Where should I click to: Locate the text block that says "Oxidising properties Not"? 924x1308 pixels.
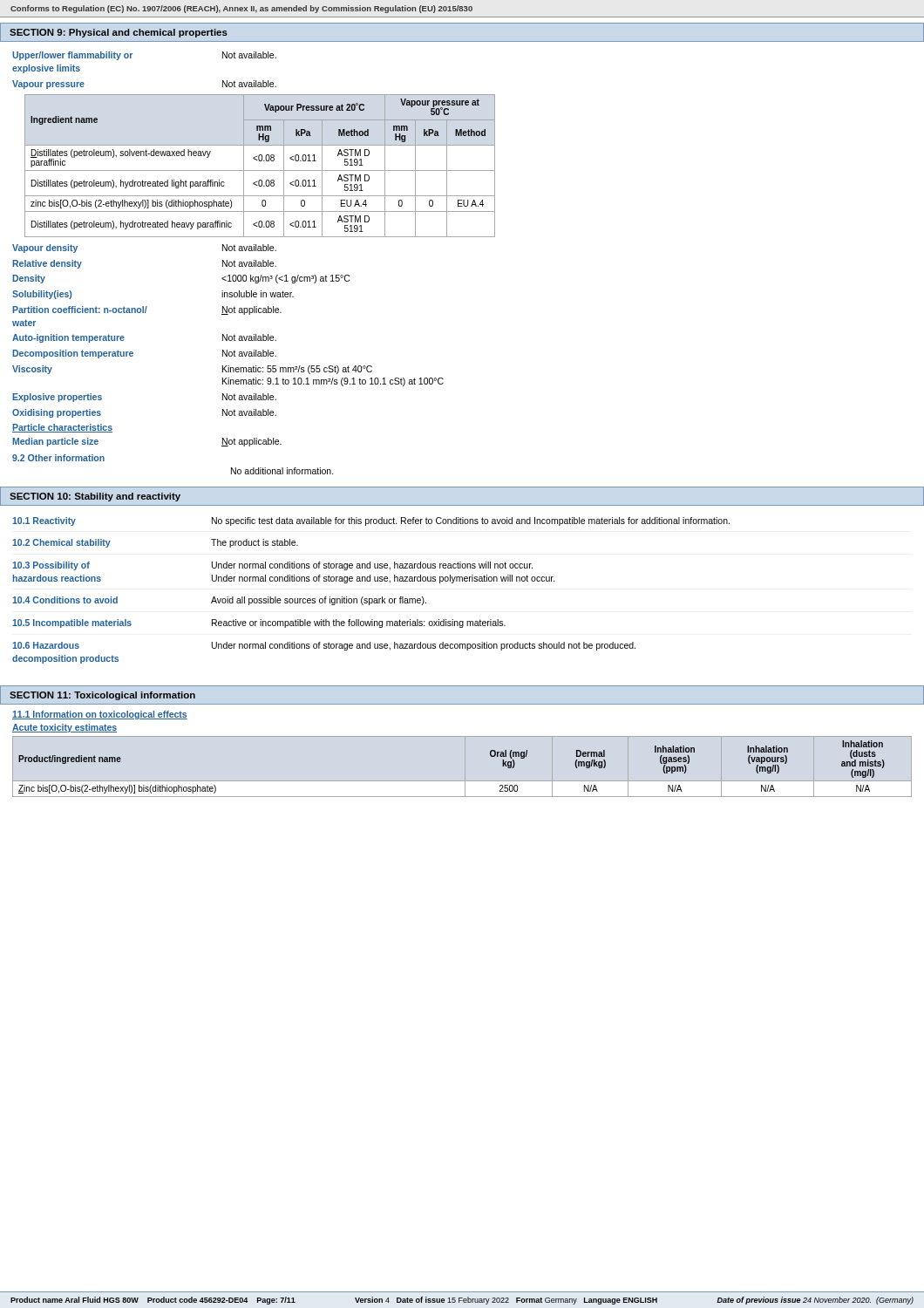tap(58, 413)
